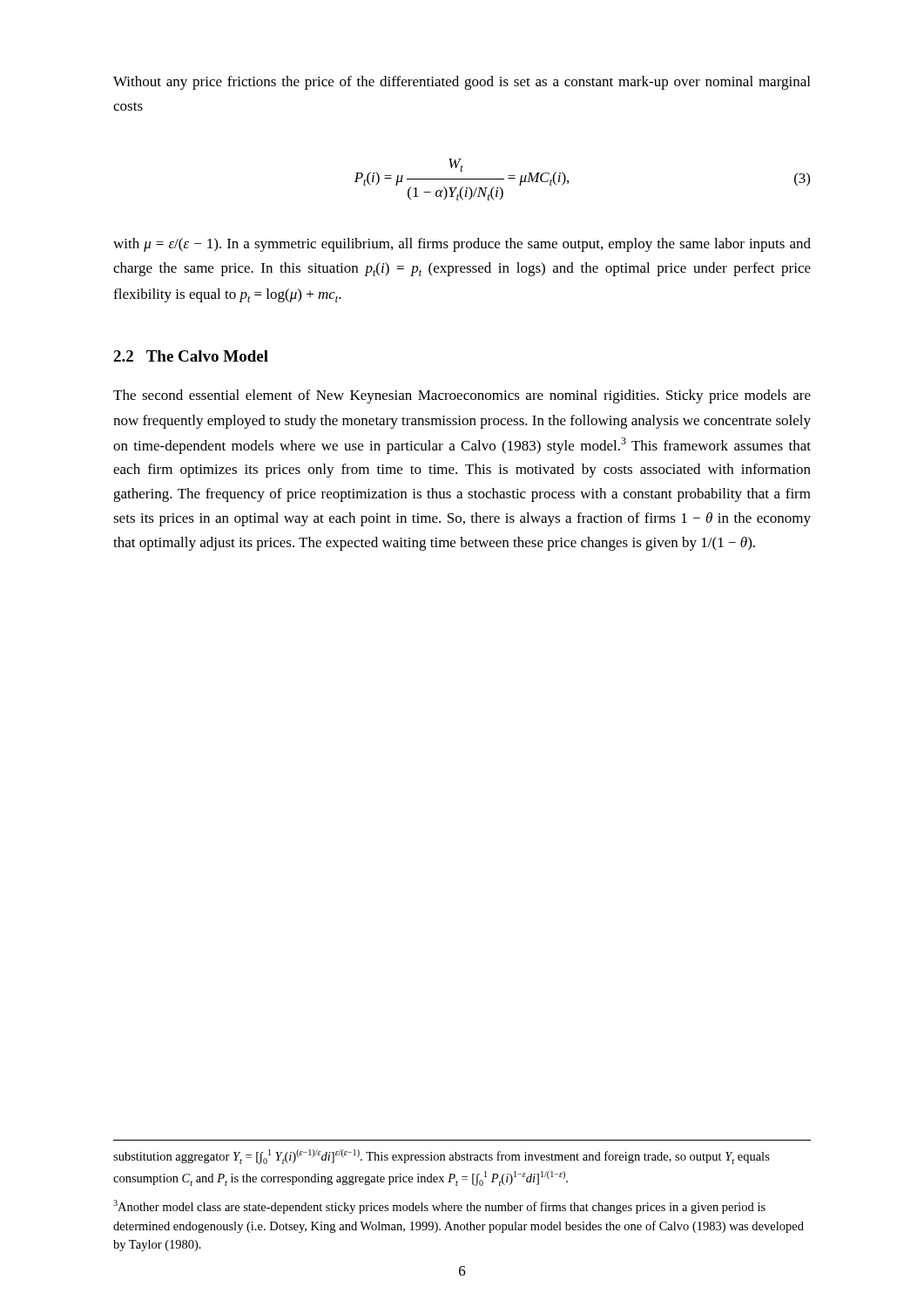Screen dimensions: 1307x924
Task: Click on the block starting "with μ = ε/(ε − 1)."
Action: [x=462, y=270]
